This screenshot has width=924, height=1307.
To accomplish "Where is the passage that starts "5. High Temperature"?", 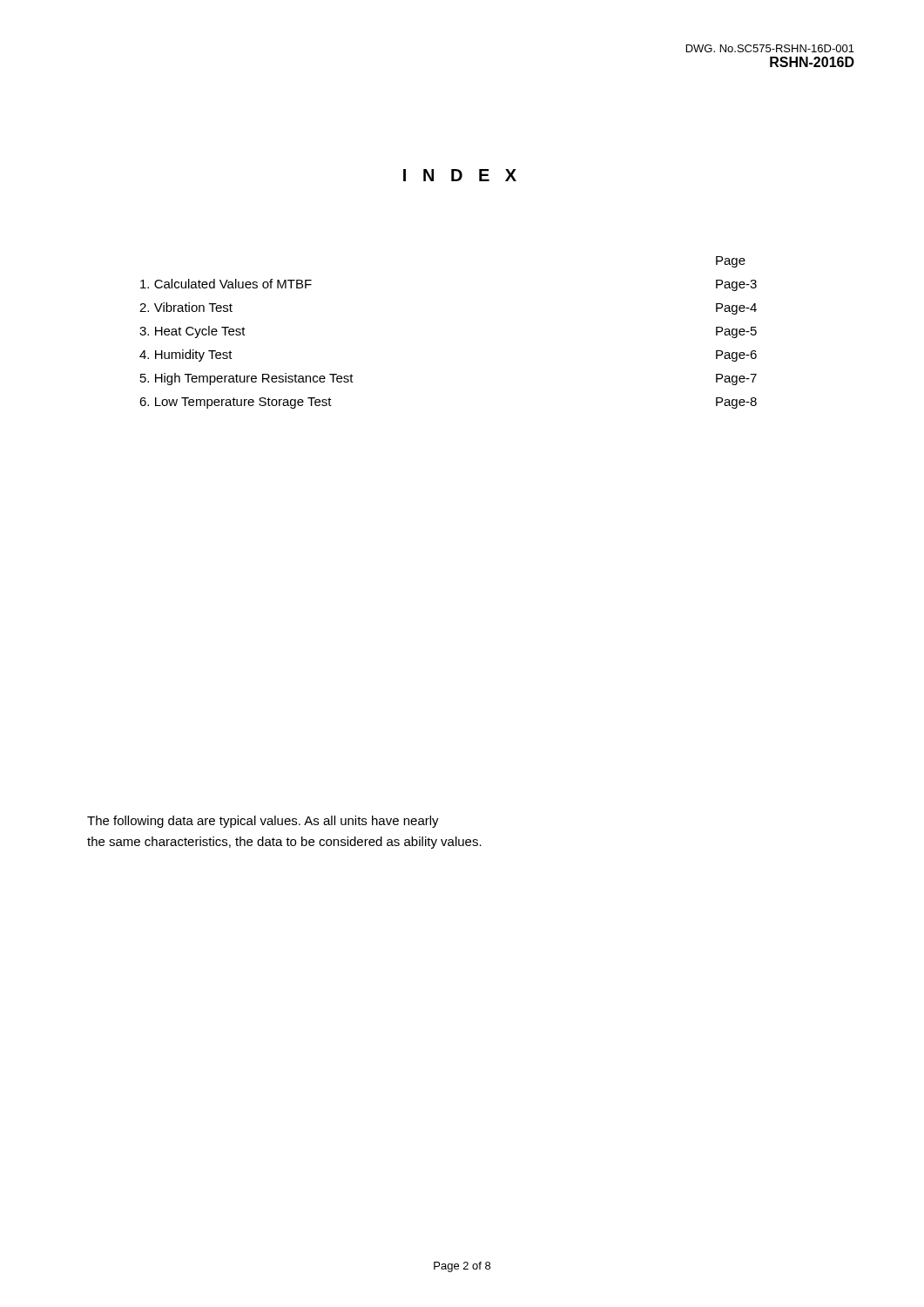I will pyautogui.click(x=248, y=379).
